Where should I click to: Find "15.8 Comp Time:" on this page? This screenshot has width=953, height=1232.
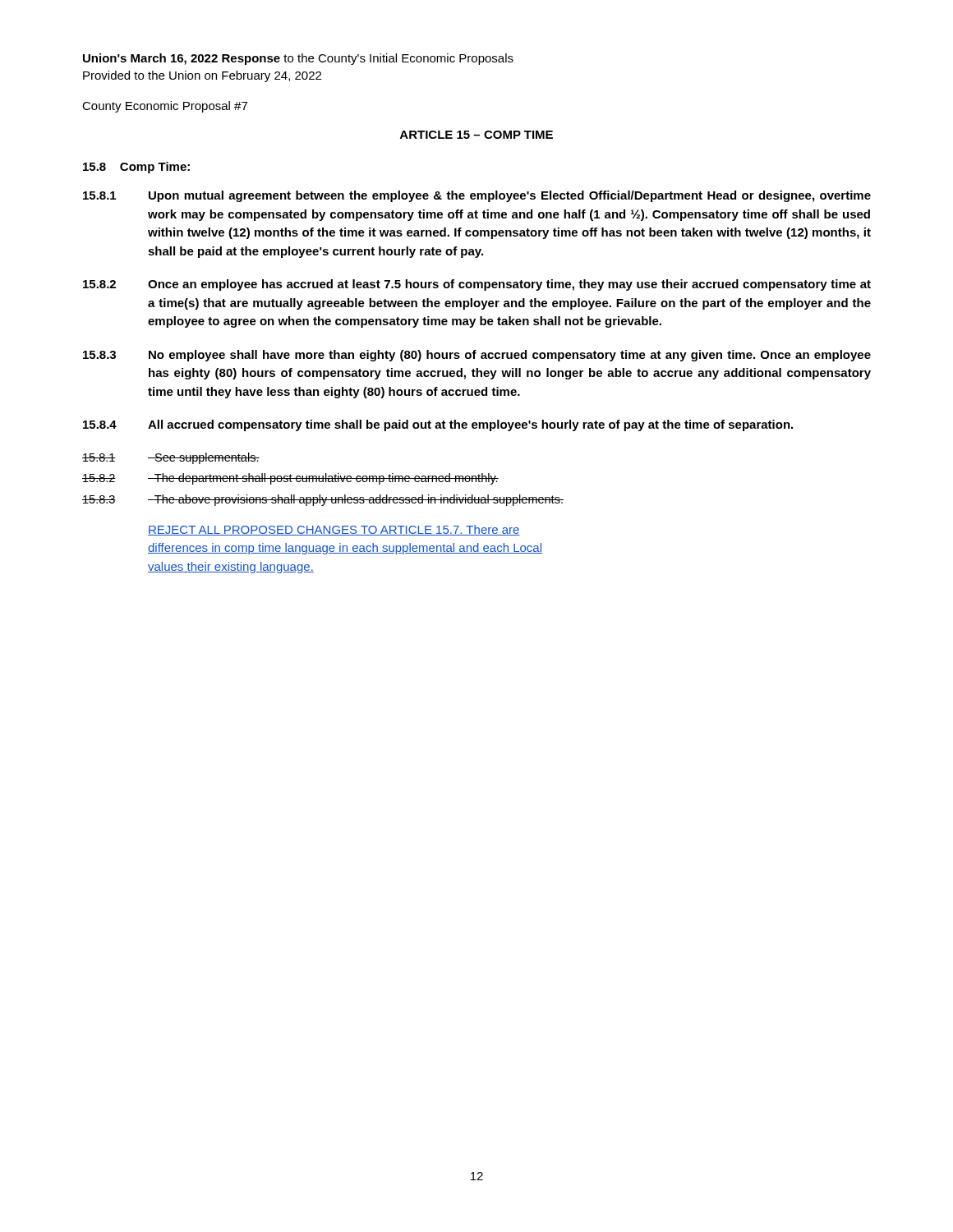(136, 166)
